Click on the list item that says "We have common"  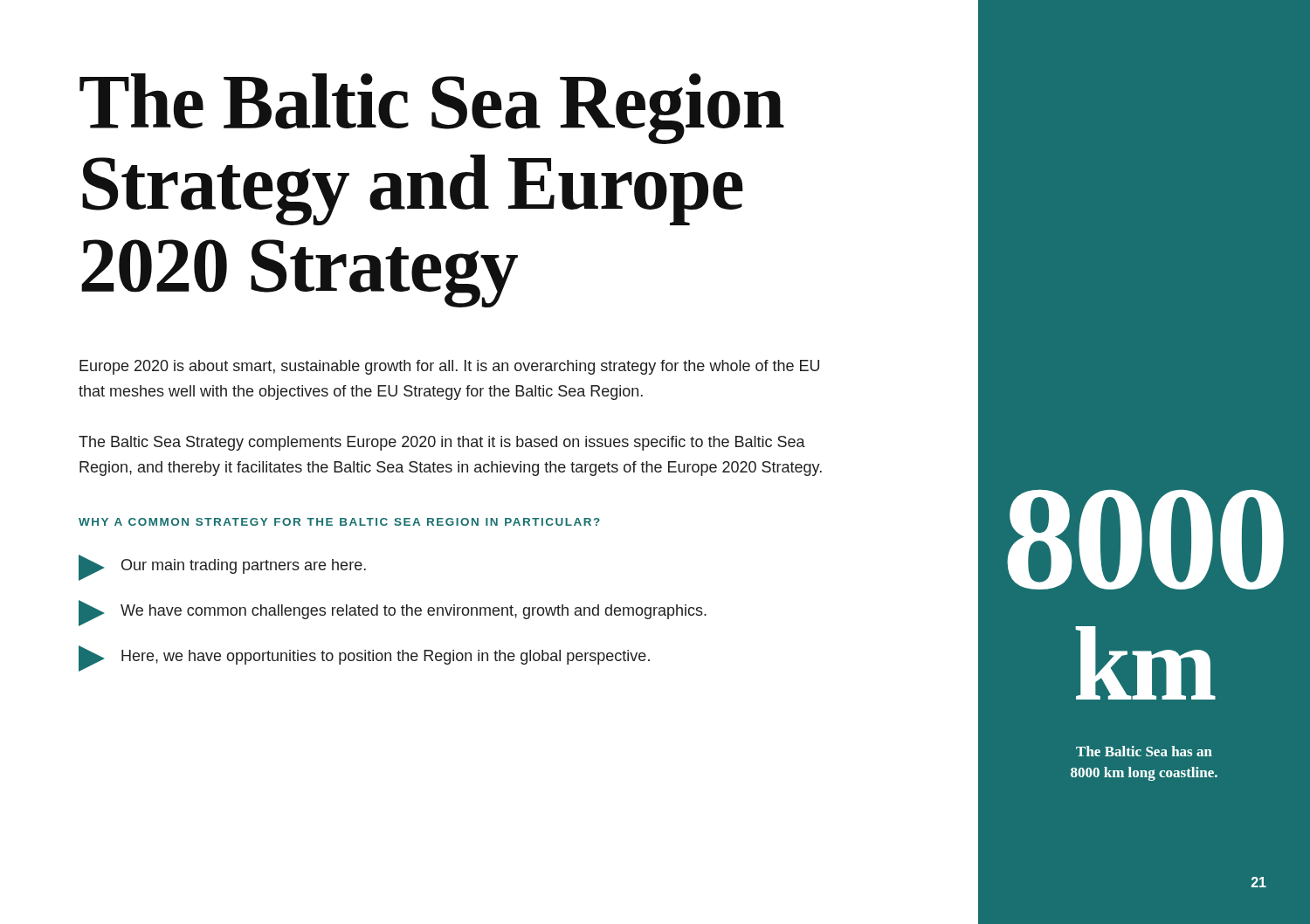[393, 612]
